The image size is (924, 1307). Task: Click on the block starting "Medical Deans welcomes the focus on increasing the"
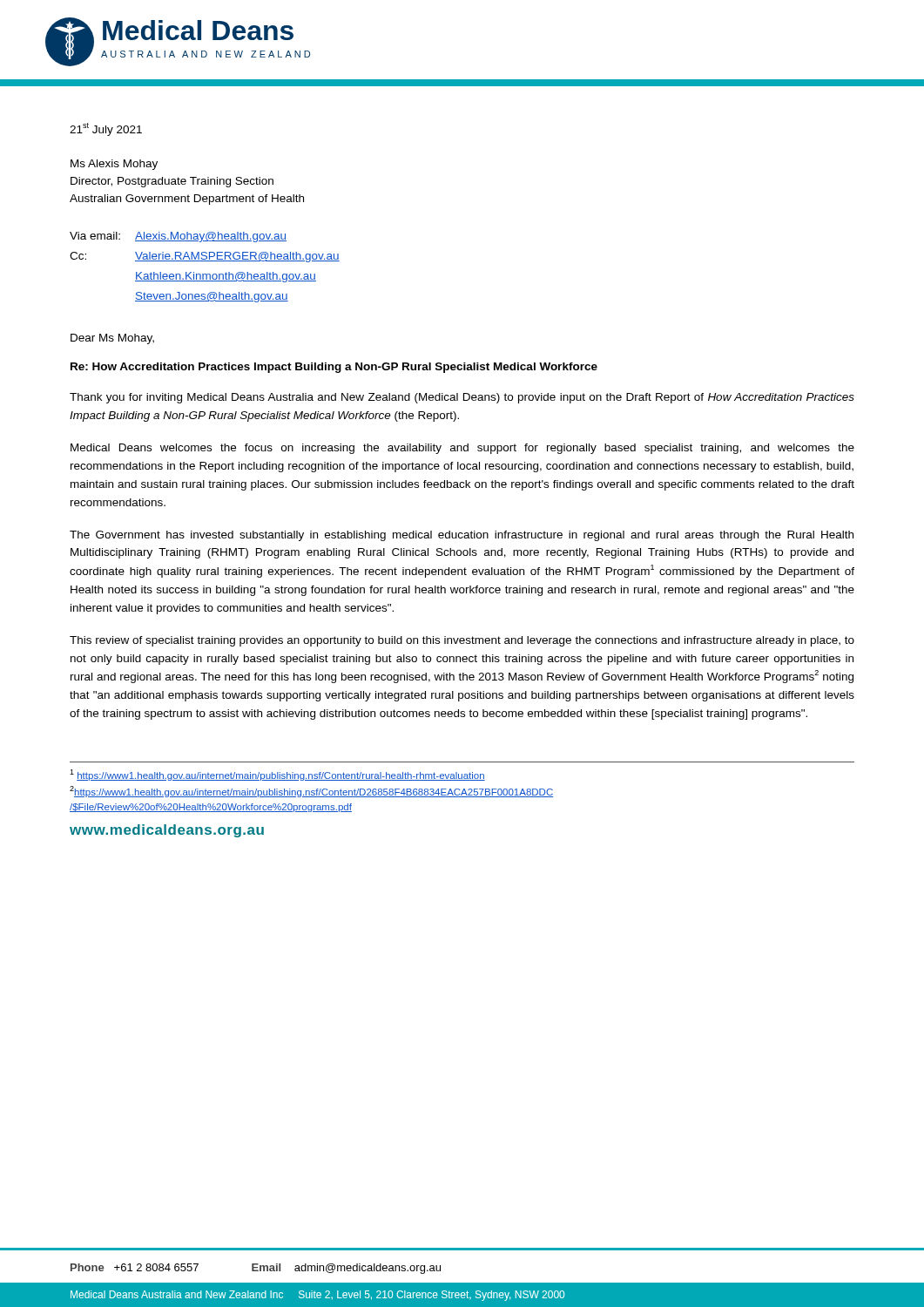point(462,475)
